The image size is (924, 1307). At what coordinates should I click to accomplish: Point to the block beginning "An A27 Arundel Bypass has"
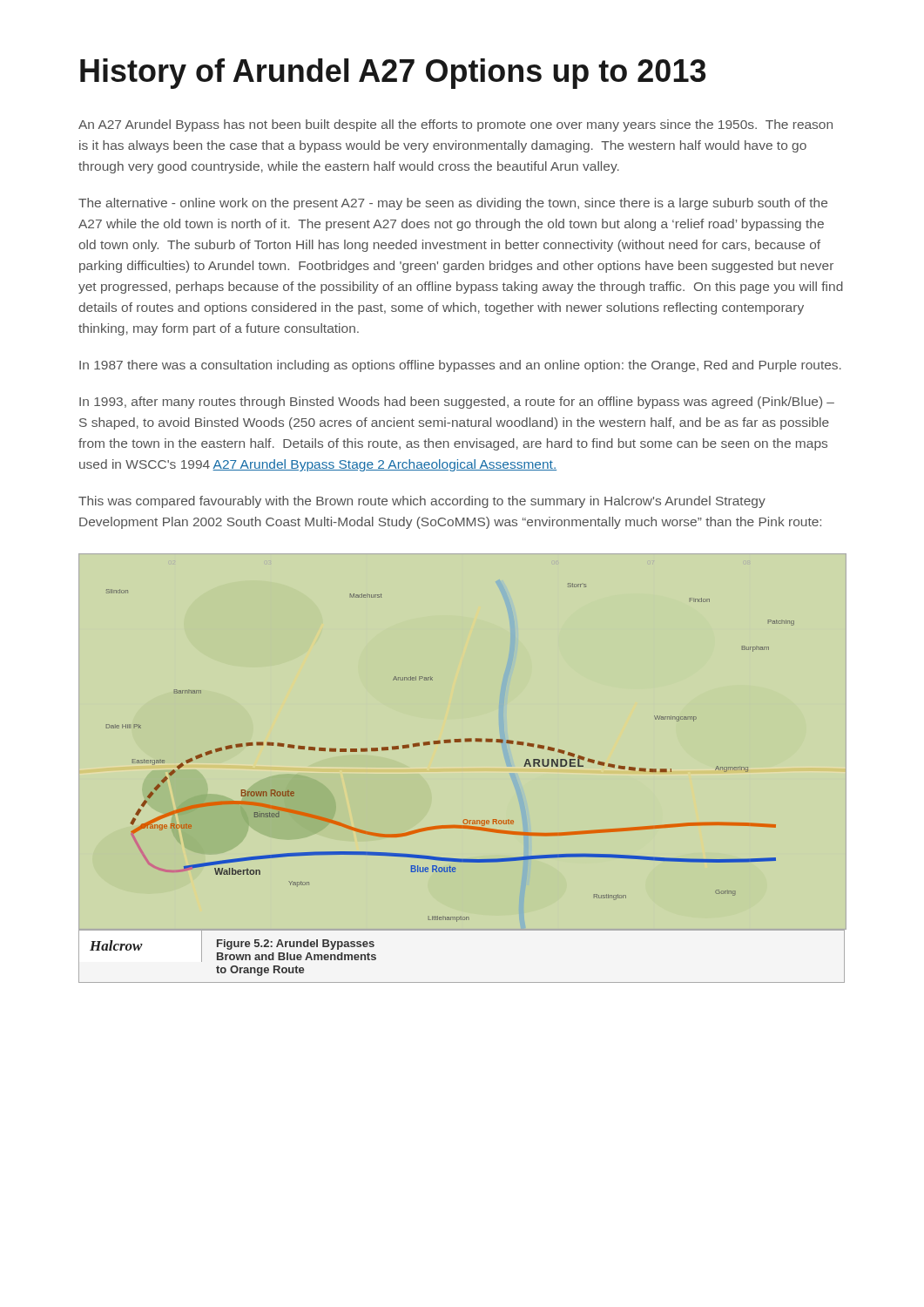pyautogui.click(x=456, y=145)
